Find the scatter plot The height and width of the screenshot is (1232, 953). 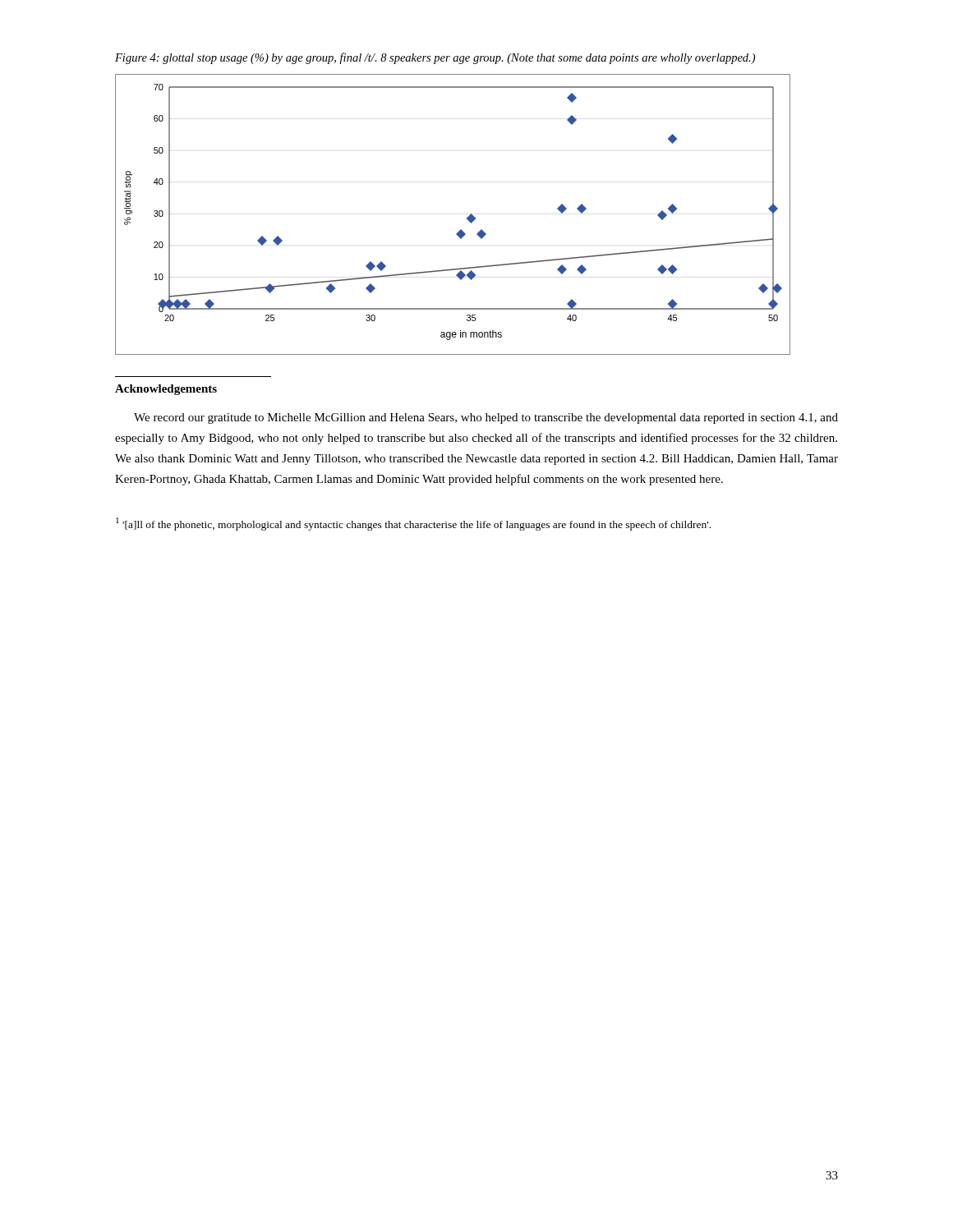[452, 214]
